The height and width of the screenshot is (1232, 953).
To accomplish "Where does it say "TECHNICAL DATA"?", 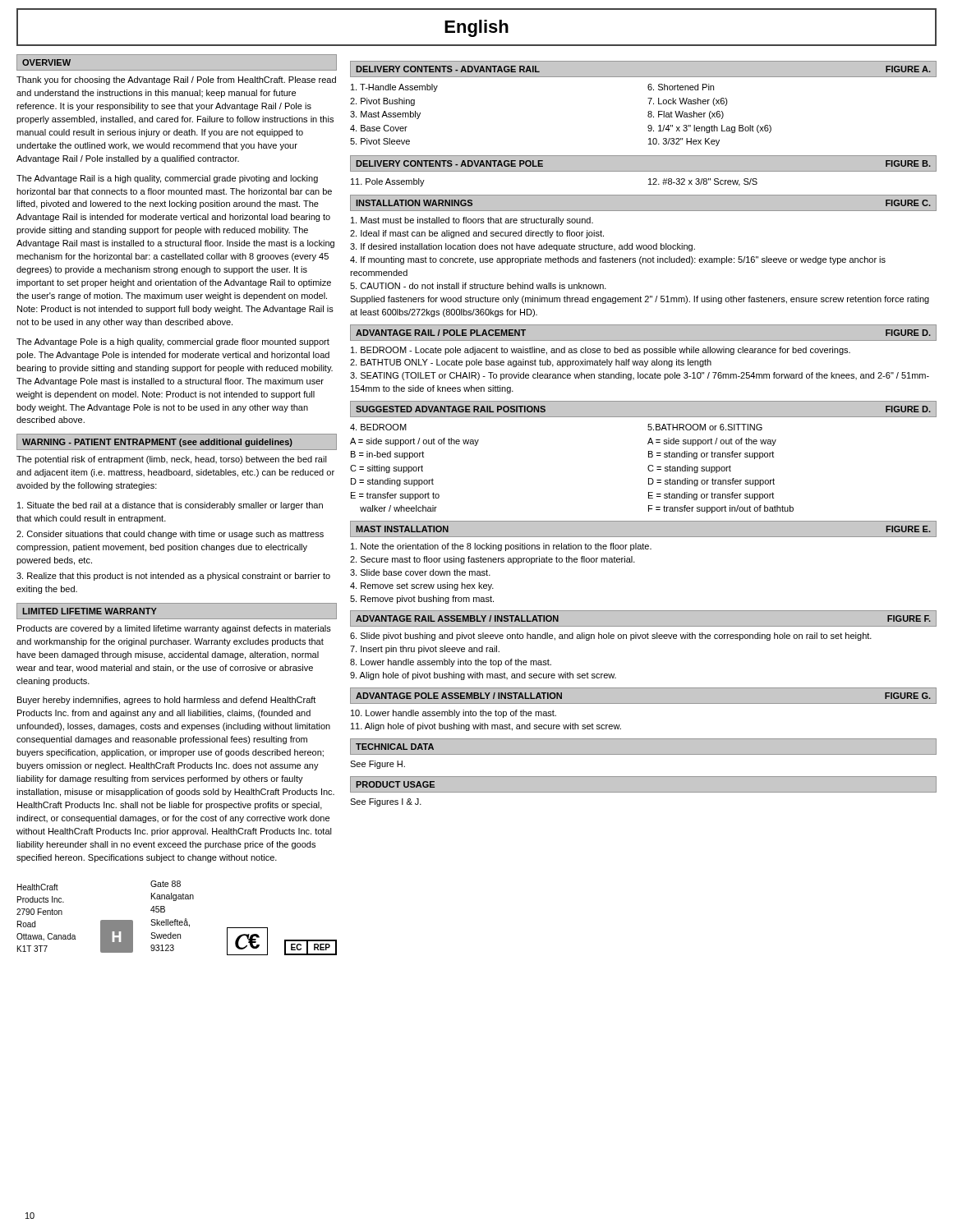I will point(395,747).
